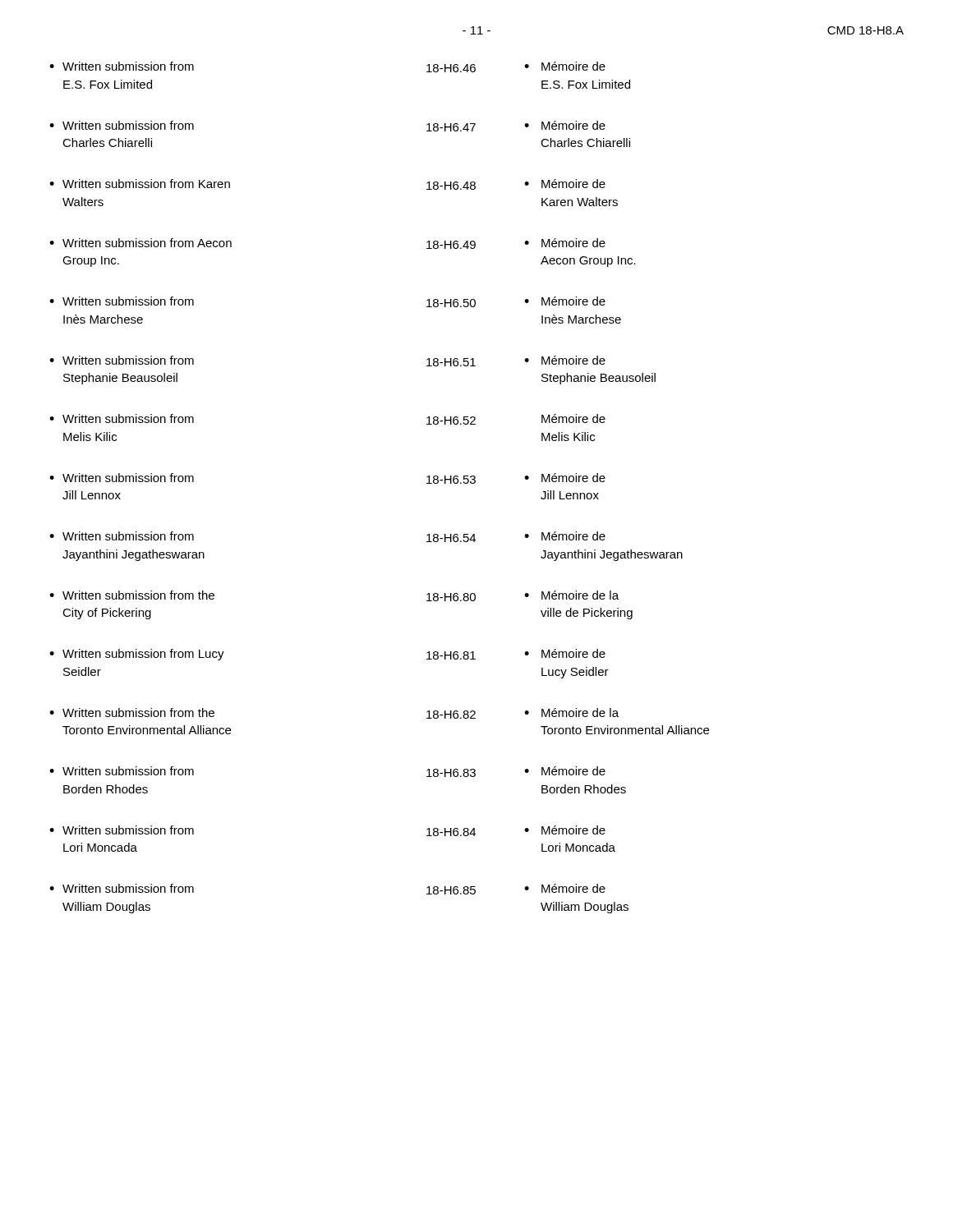Point to the text starting "• Written submission fromJayanthini Jegatheswaran 18-H6.54 •"
The width and height of the screenshot is (953, 1232).
[476, 545]
